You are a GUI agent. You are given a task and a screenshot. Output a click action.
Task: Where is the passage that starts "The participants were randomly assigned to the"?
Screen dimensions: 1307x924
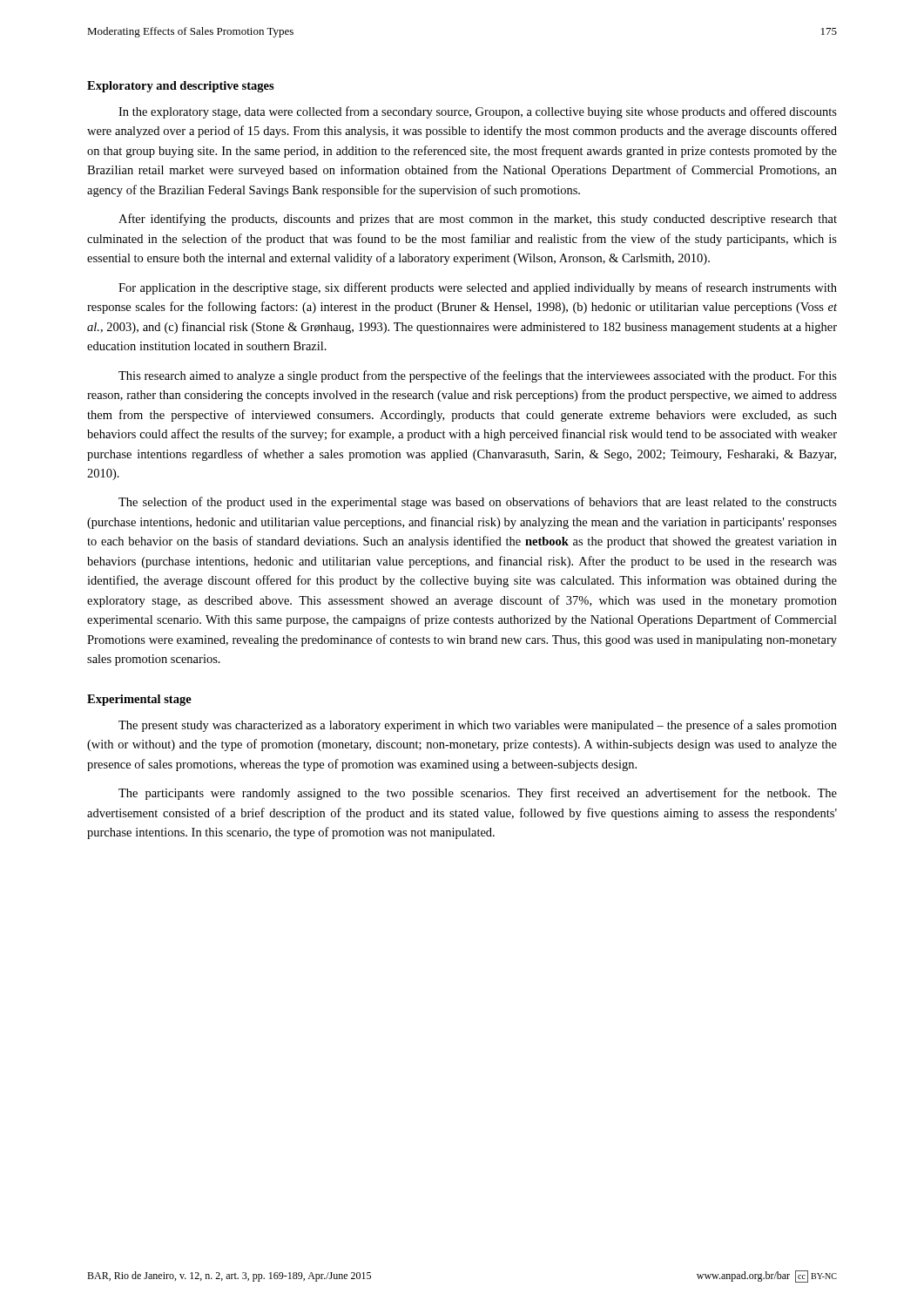point(462,813)
